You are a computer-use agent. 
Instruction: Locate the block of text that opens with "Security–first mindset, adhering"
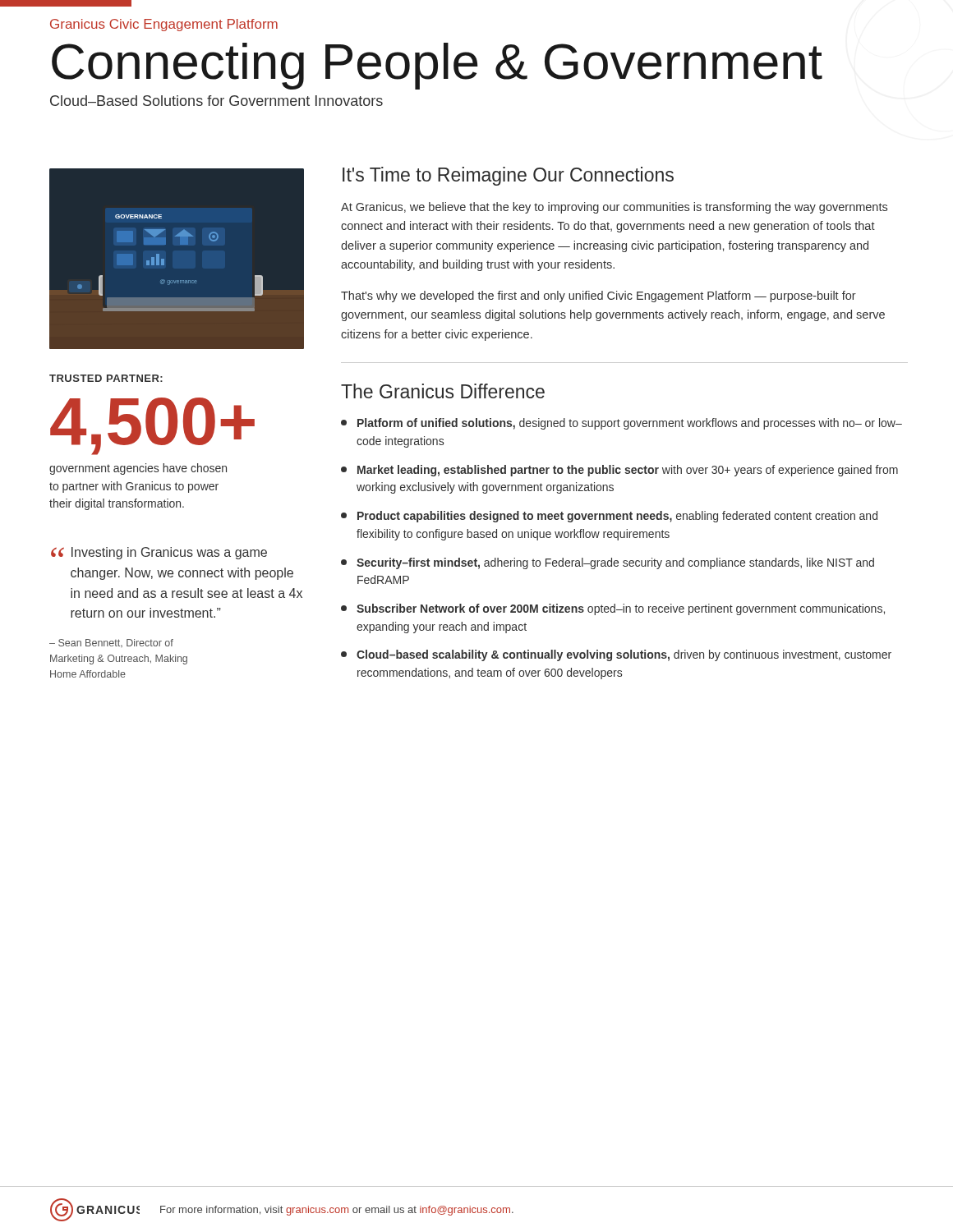coord(624,572)
